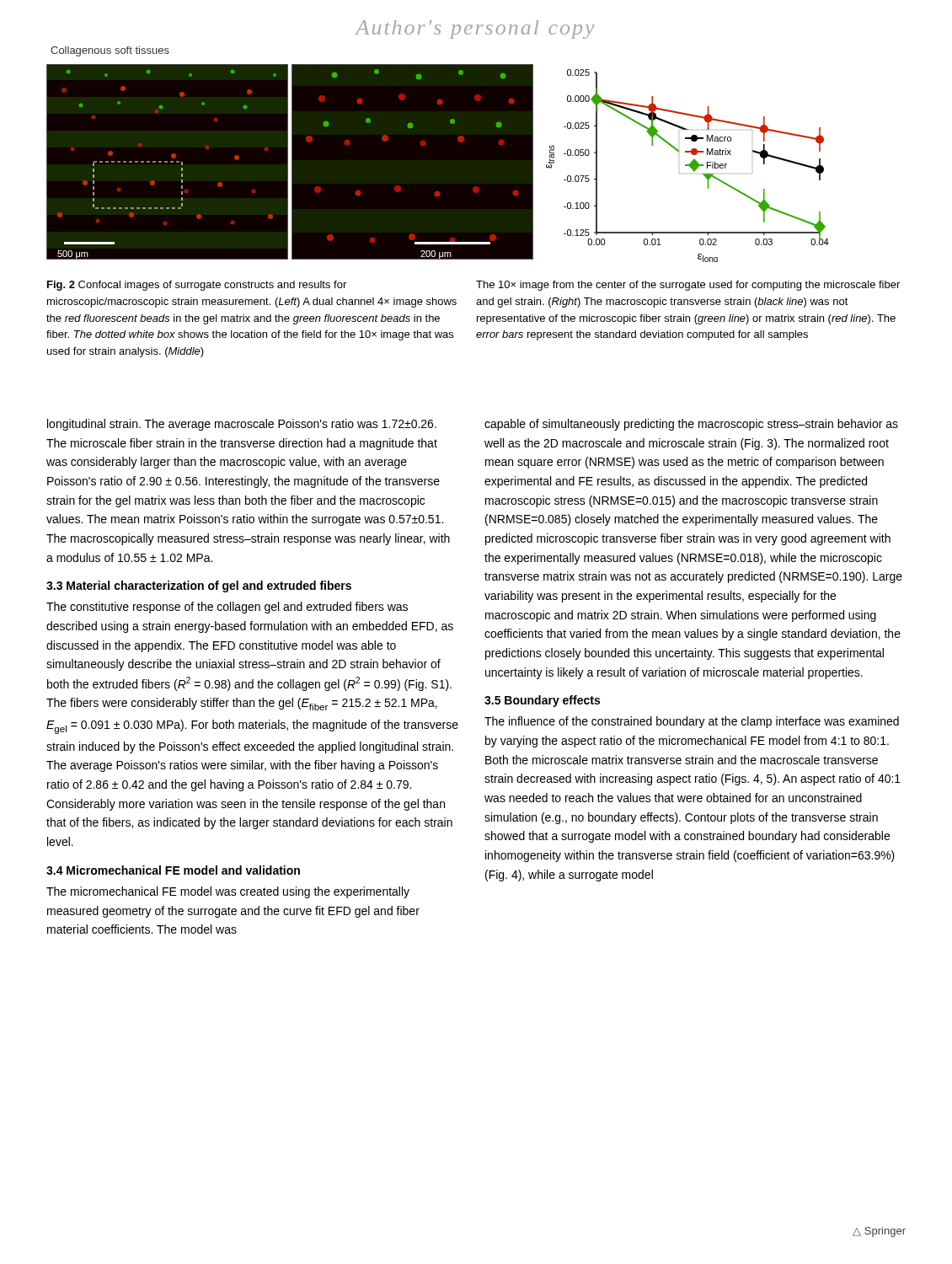
Task: Locate the block of text that opens with "The influence of the constrained boundary at the"
Action: 695,798
